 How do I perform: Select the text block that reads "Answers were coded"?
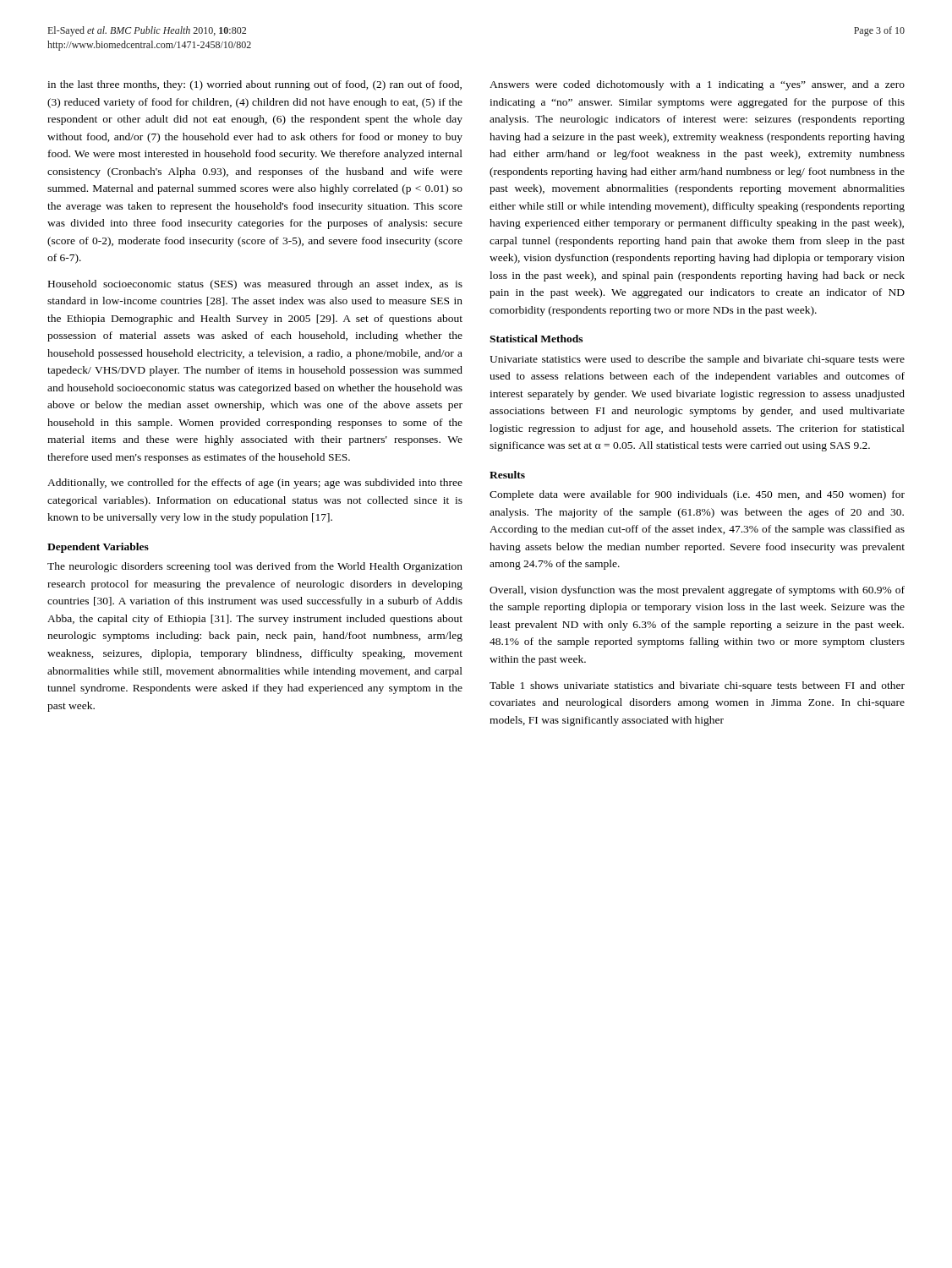697,197
